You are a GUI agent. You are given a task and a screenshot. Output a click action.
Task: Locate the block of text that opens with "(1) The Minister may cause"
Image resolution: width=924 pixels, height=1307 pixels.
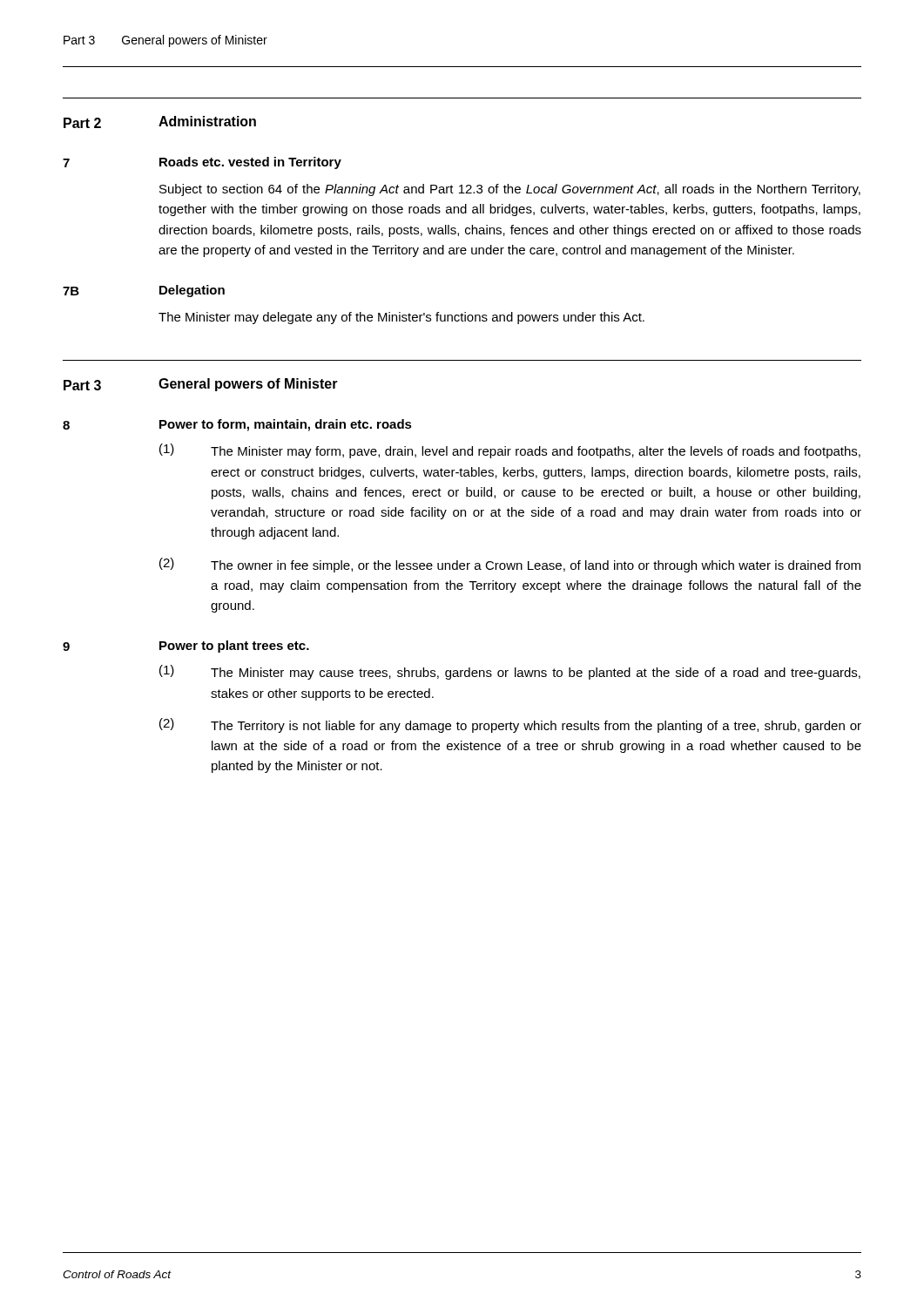point(510,683)
